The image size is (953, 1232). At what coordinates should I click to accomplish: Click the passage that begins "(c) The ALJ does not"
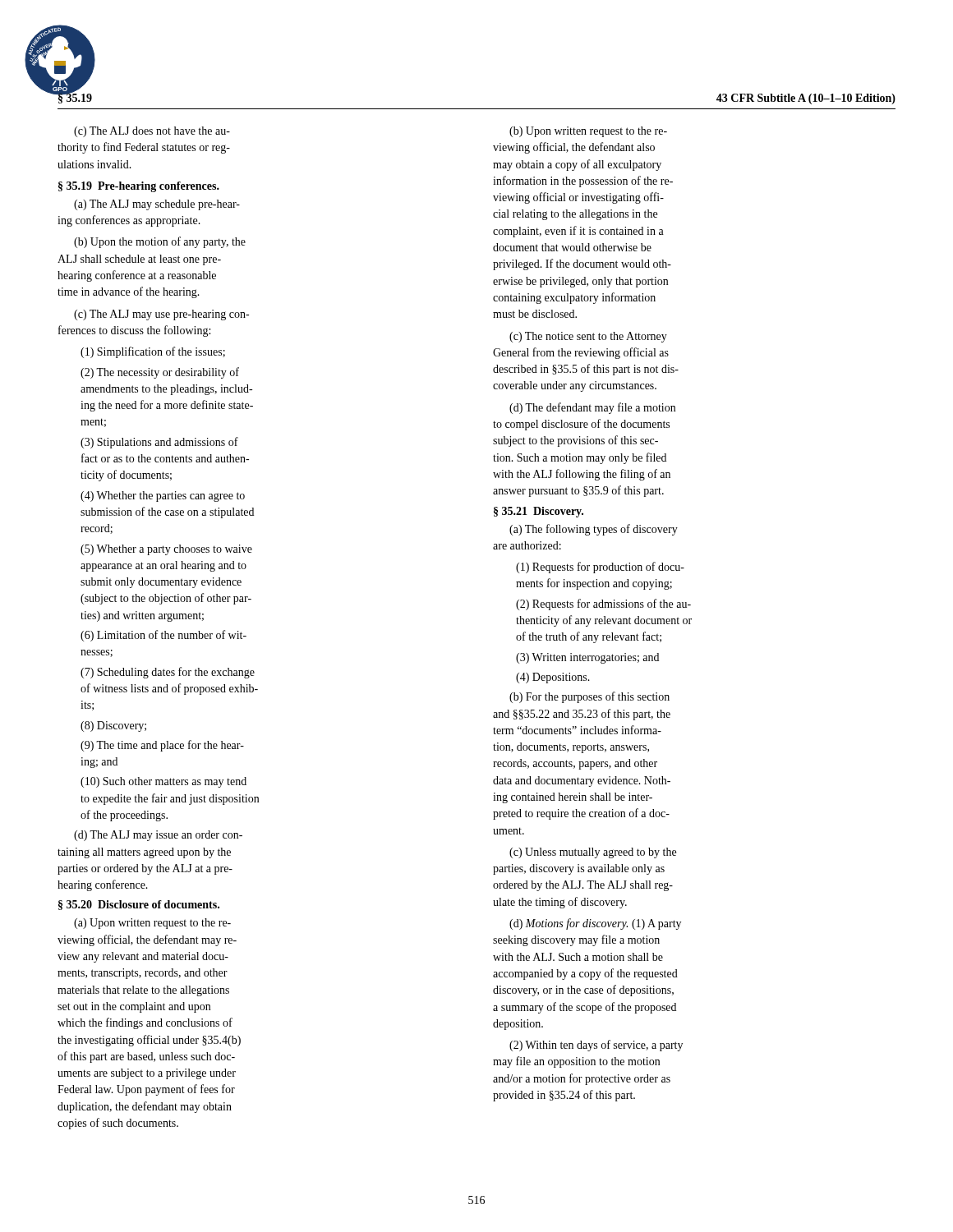pos(144,148)
